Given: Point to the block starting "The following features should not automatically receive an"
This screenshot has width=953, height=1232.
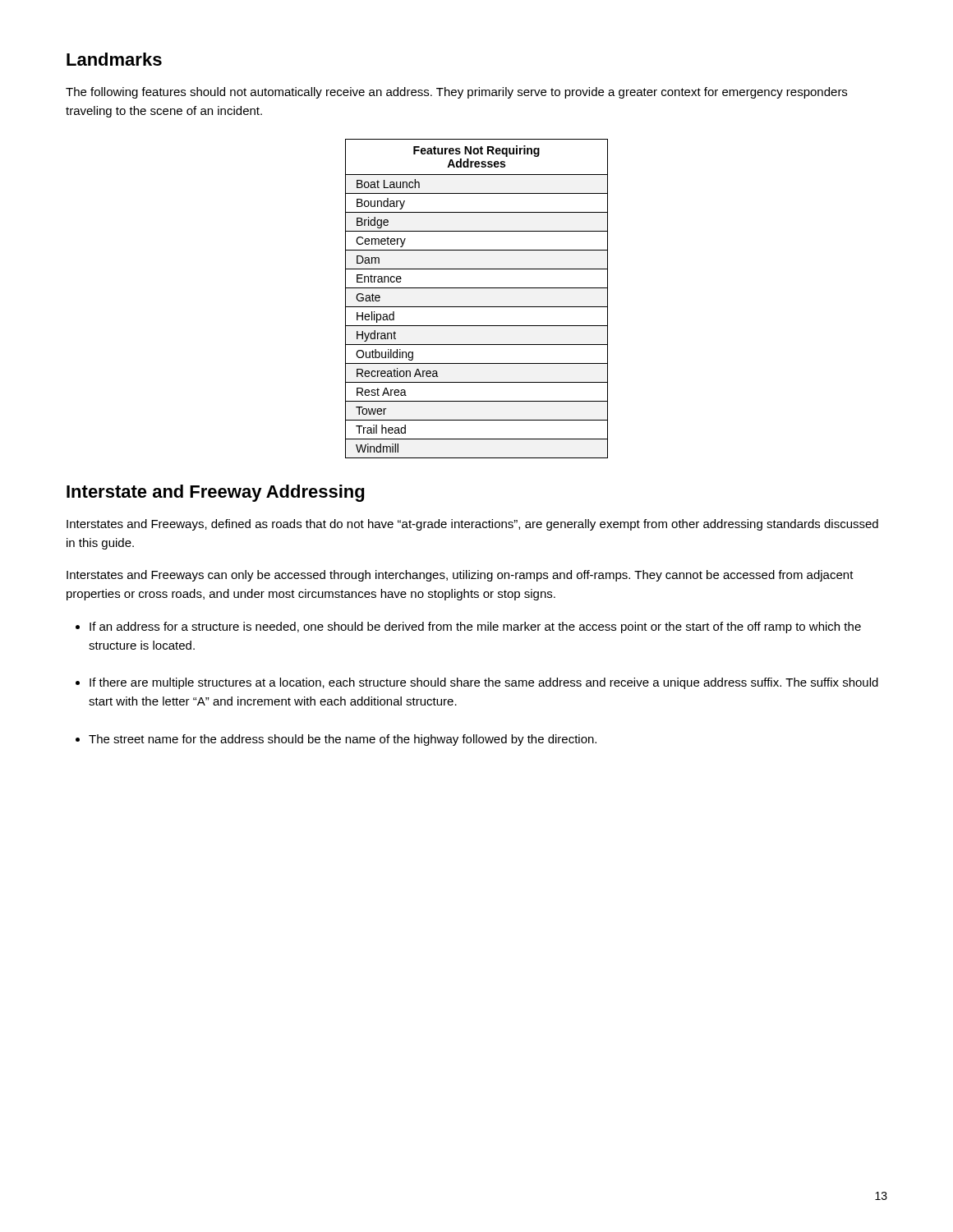Looking at the screenshot, I should coord(457,101).
